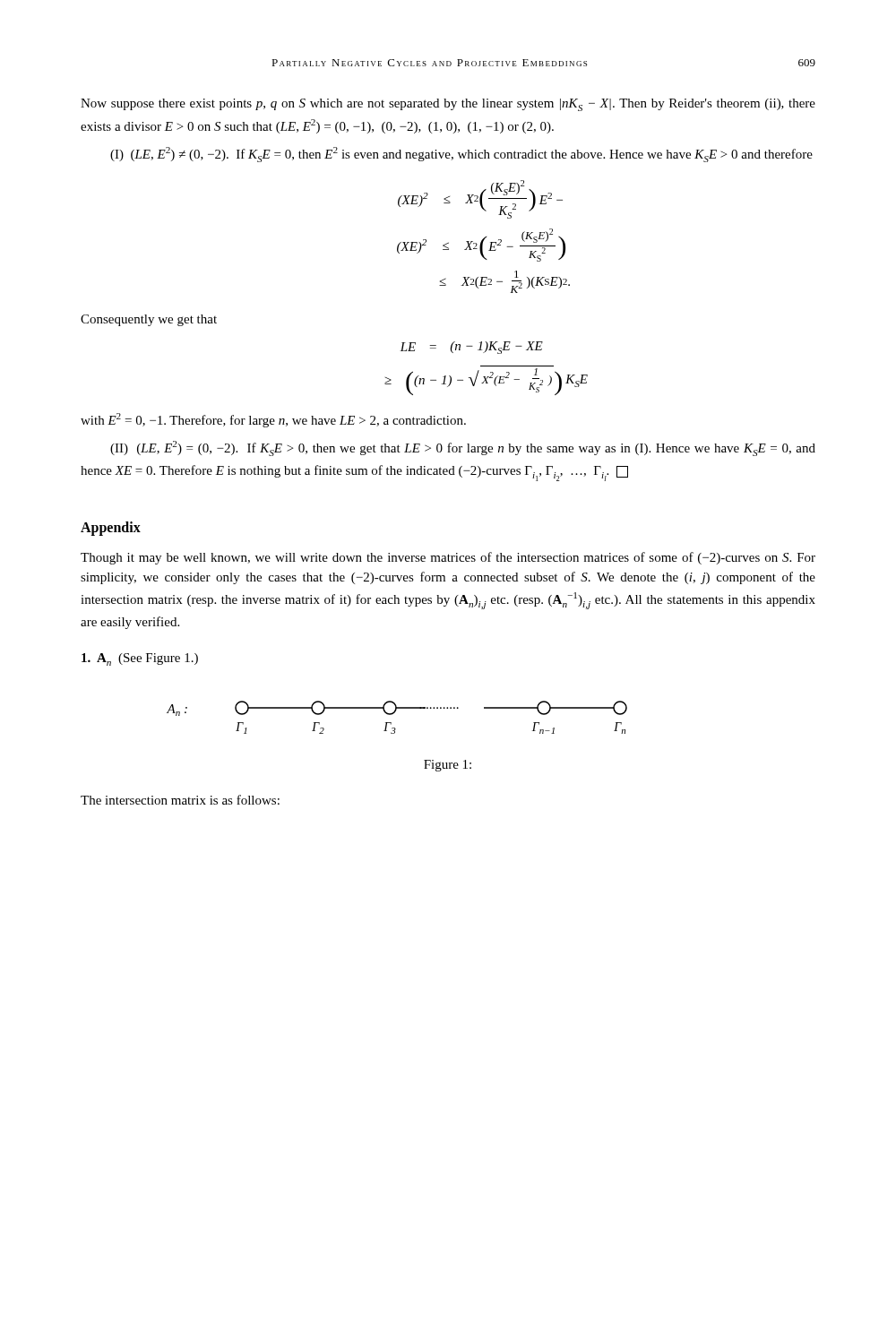Click the passage that begins "Consequently we get"
This screenshot has height=1344, width=896.
pyautogui.click(x=149, y=319)
